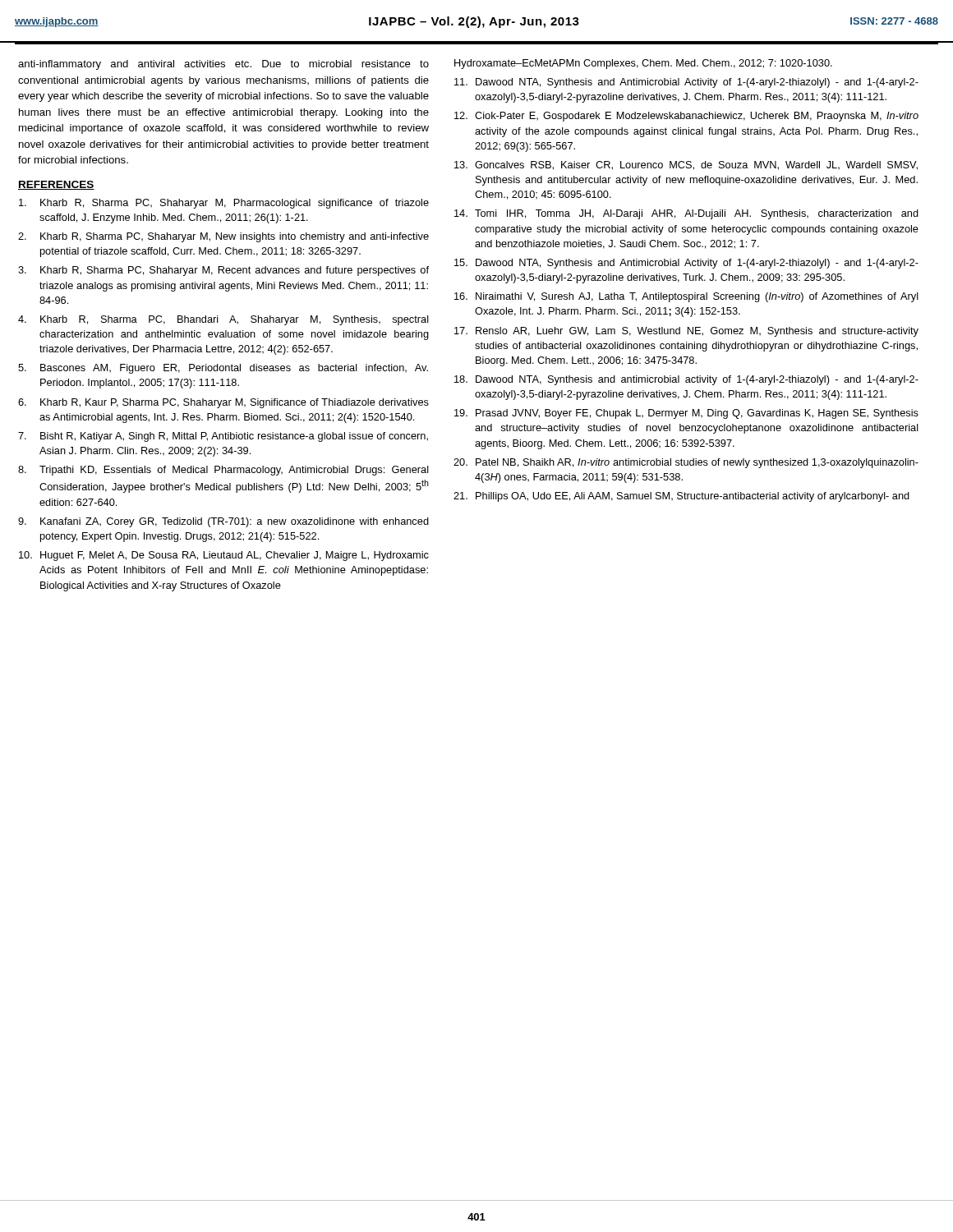Select the list item that says "2.Kharb R, Sharma PC, Shaharyar M, New insights"

coord(223,244)
